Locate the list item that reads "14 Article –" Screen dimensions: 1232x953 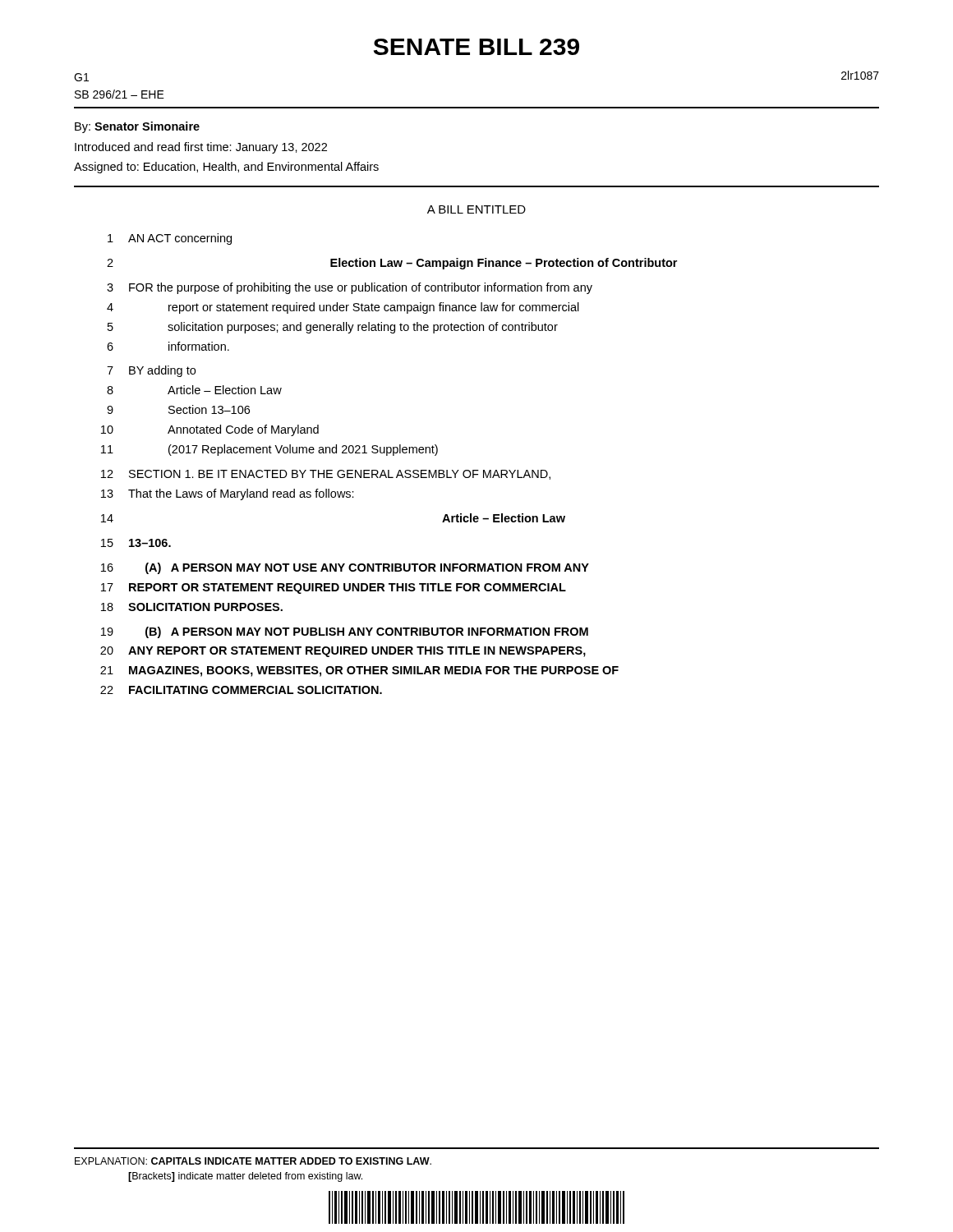[x=476, y=519]
